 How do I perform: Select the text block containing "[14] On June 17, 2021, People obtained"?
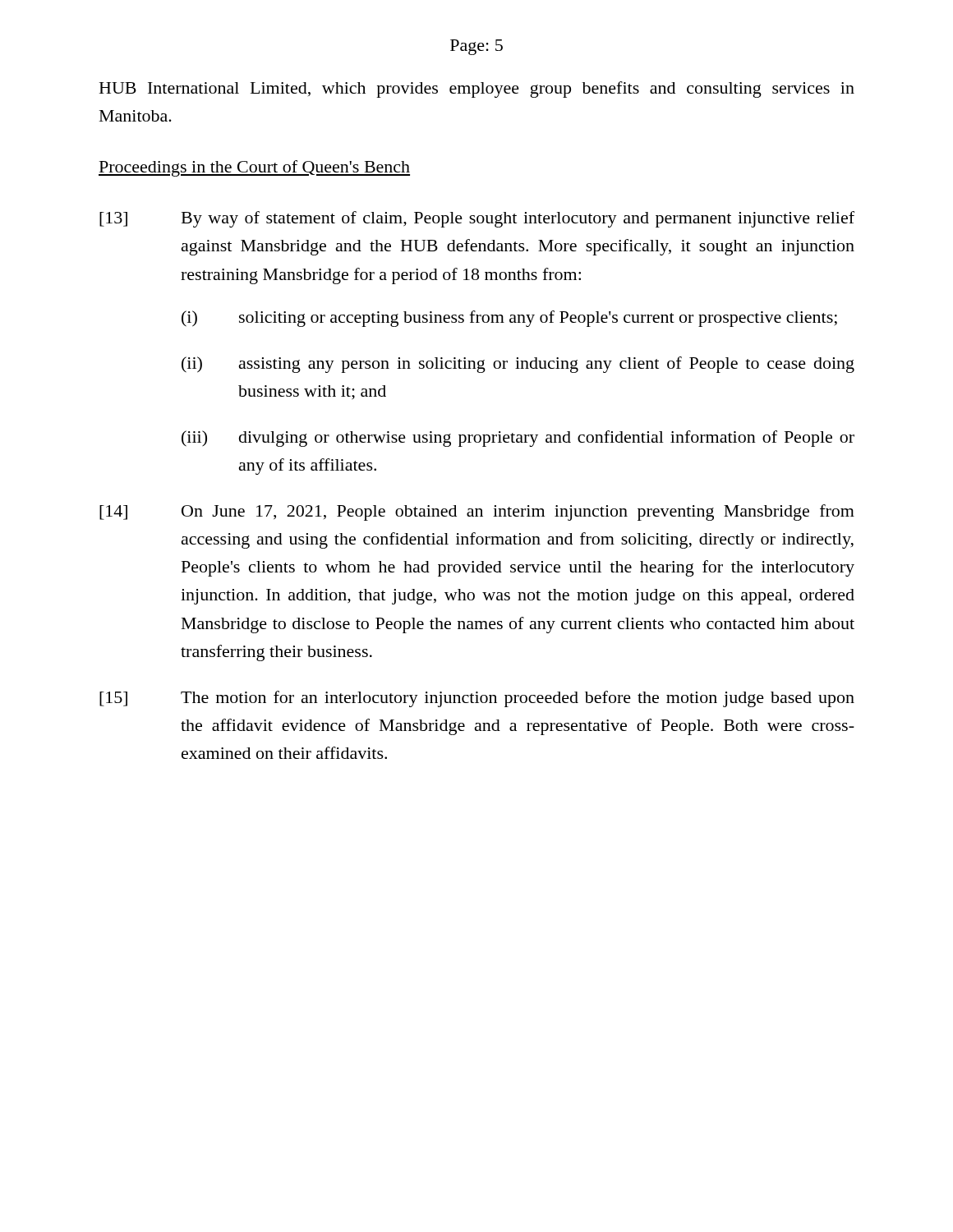(x=476, y=581)
